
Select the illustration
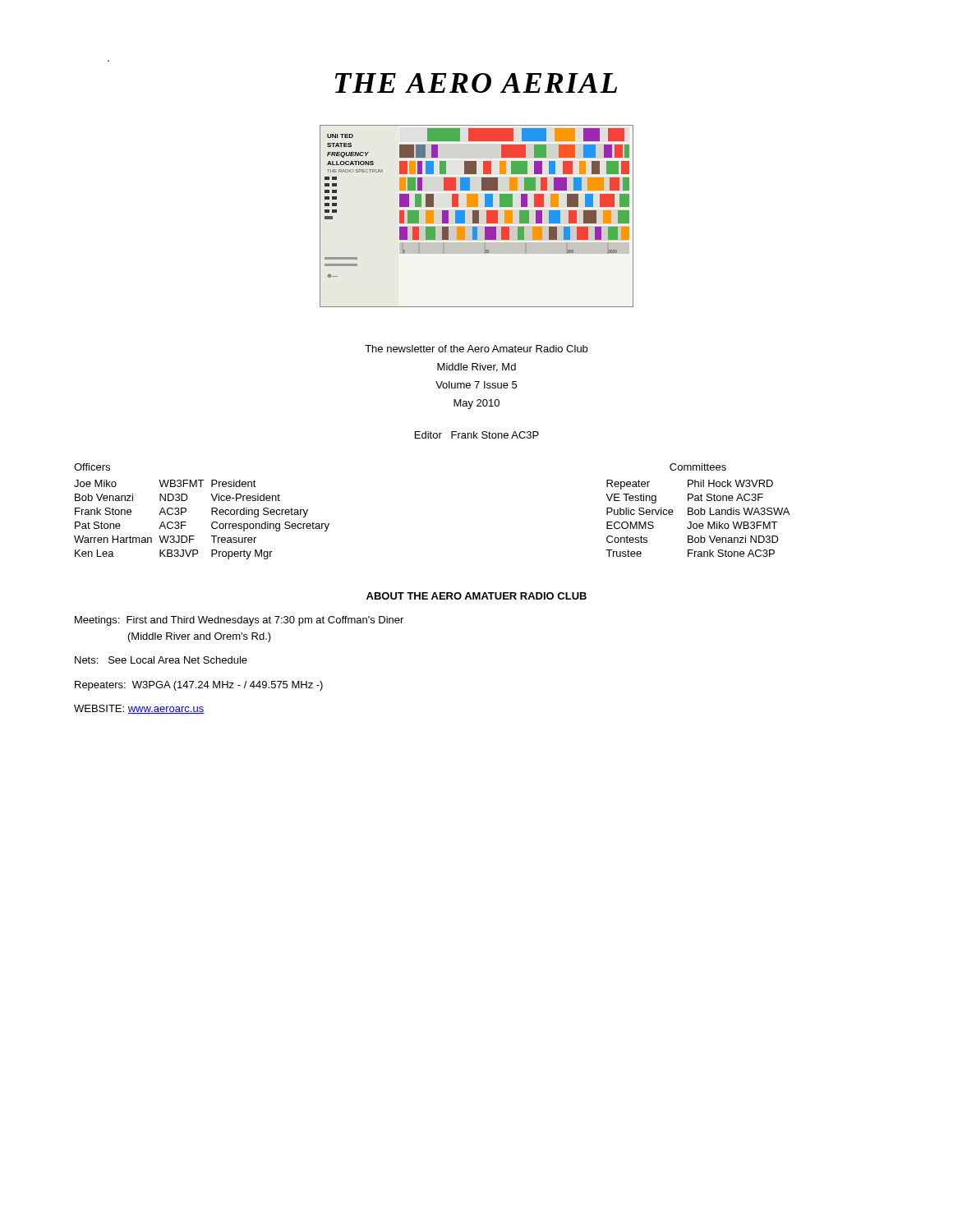[476, 216]
